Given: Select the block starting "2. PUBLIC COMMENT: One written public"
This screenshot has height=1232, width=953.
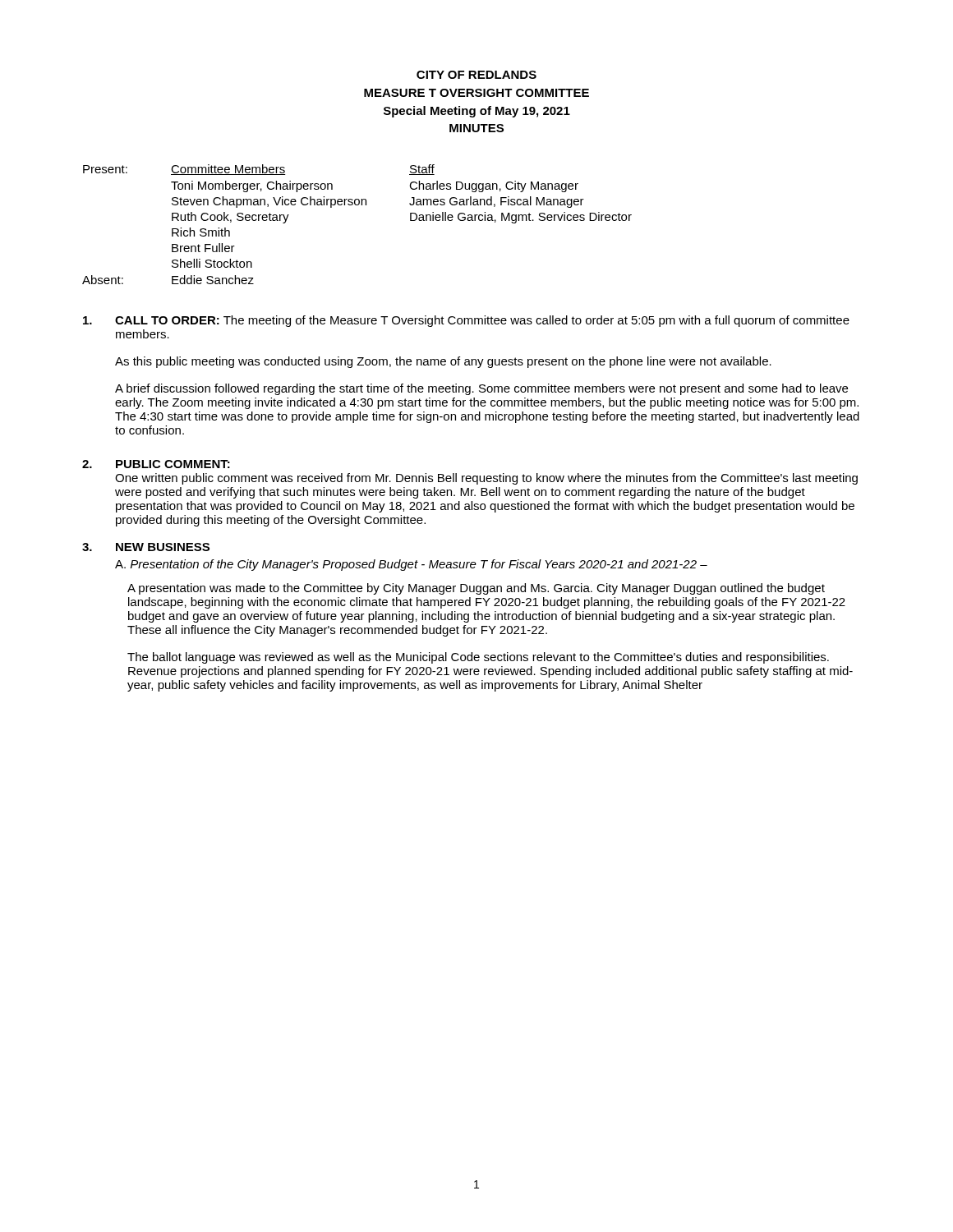Looking at the screenshot, I should [476, 492].
